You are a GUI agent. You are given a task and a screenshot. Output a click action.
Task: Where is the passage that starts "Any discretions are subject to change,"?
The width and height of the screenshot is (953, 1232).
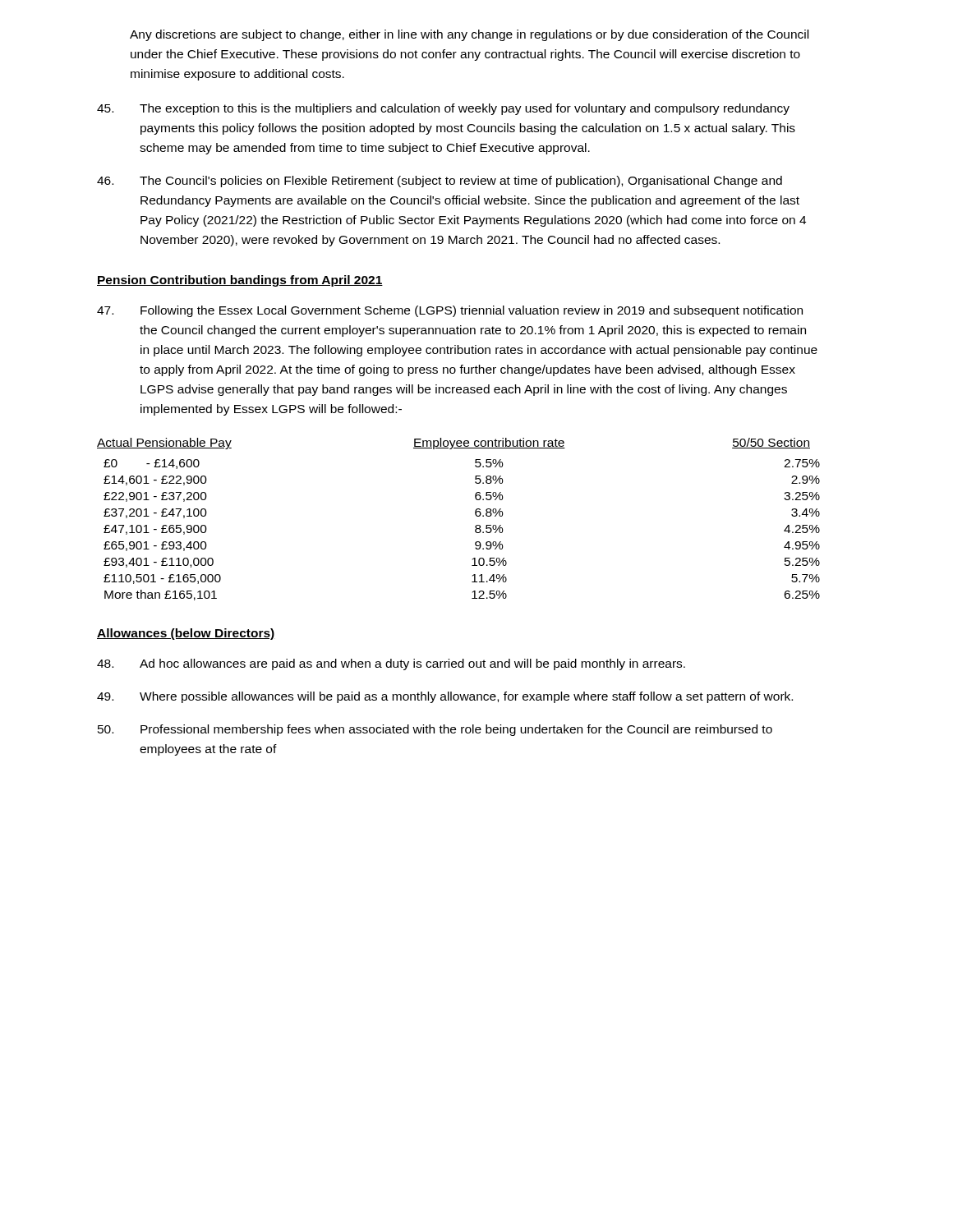click(470, 54)
